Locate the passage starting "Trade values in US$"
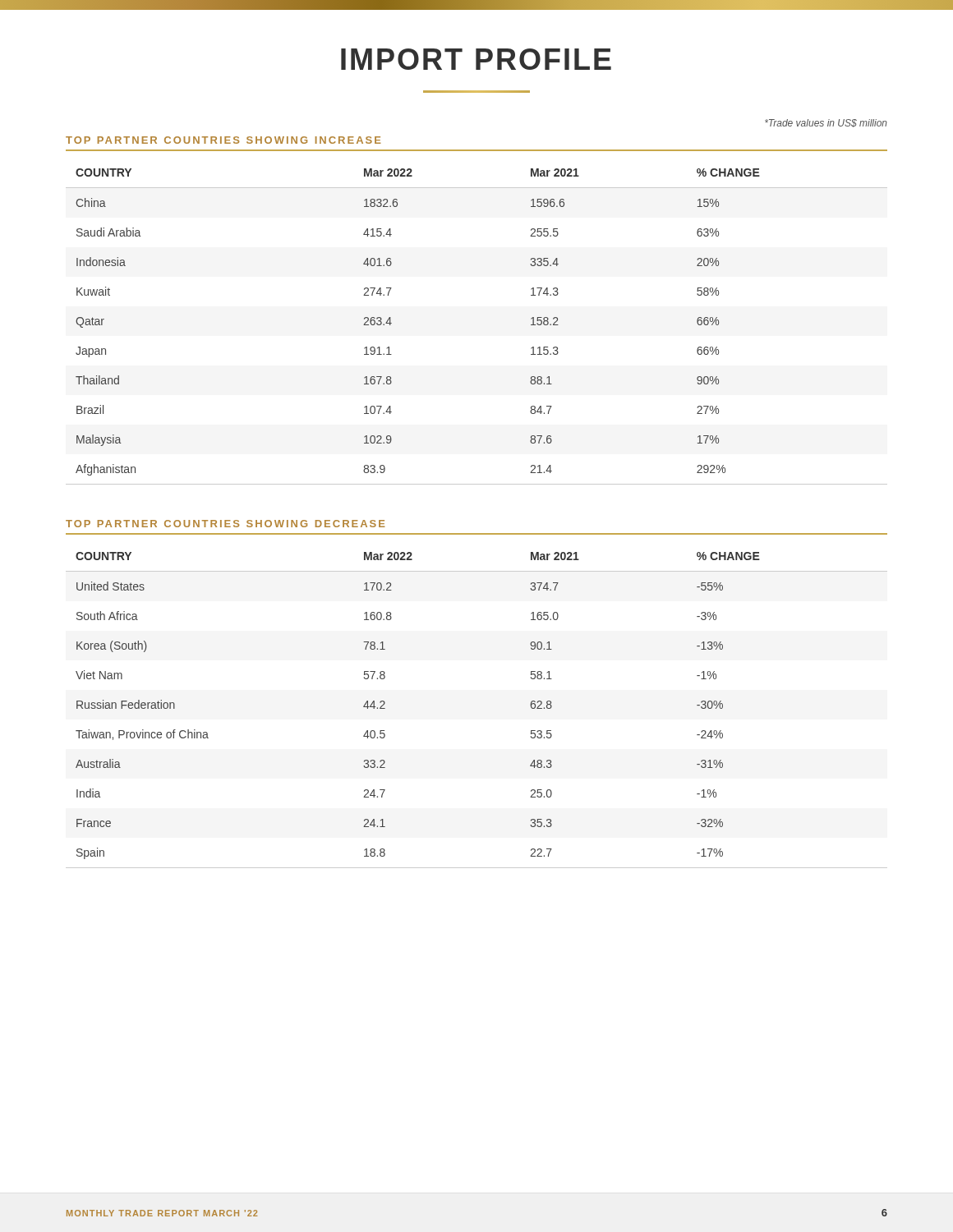This screenshot has width=953, height=1232. [x=826, y=123]
